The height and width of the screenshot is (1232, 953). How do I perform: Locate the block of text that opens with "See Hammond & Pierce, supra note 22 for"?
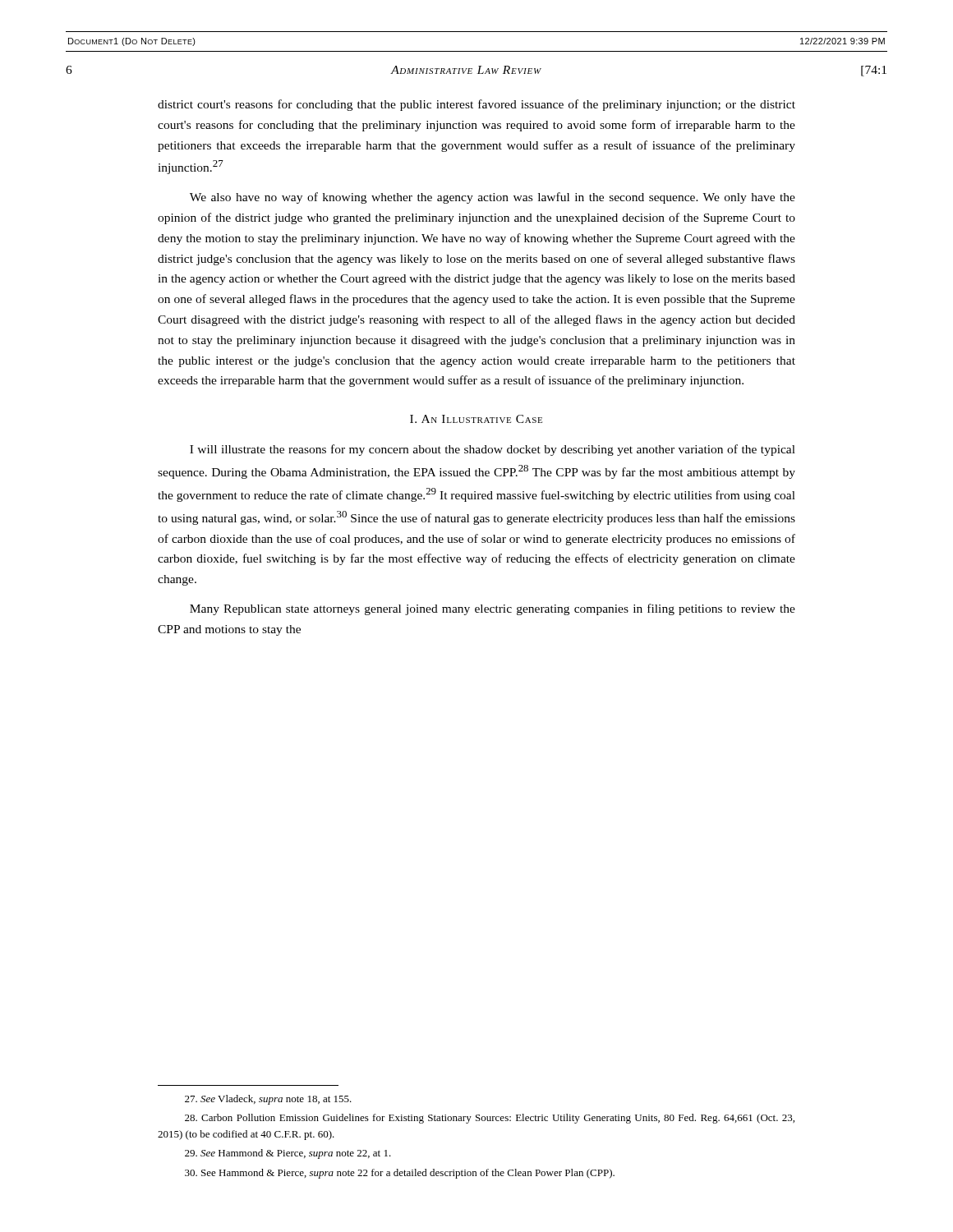click(x=476, y=1172)
